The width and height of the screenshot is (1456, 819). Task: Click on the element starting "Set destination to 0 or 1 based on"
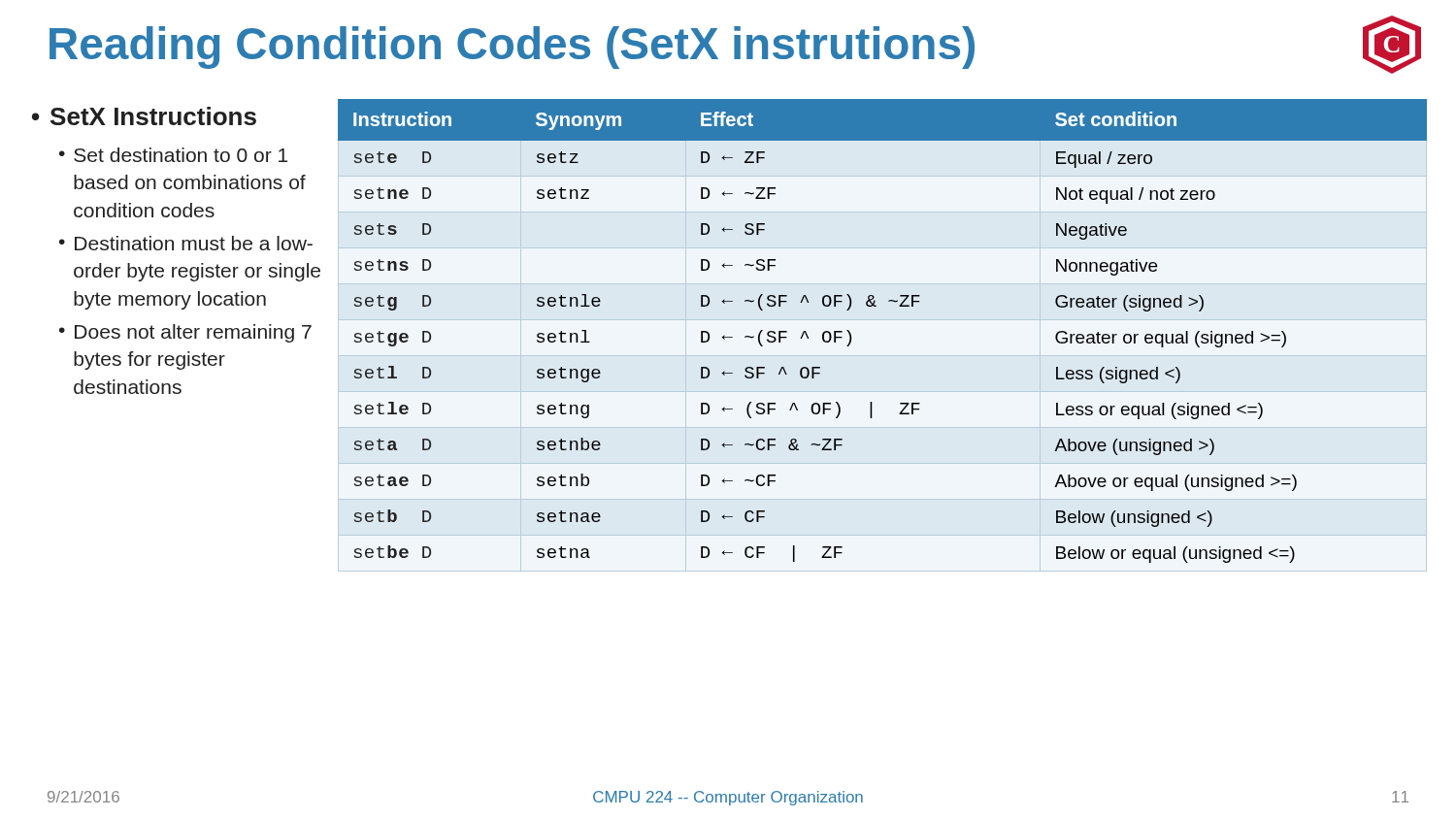click(x=203, y=183)
